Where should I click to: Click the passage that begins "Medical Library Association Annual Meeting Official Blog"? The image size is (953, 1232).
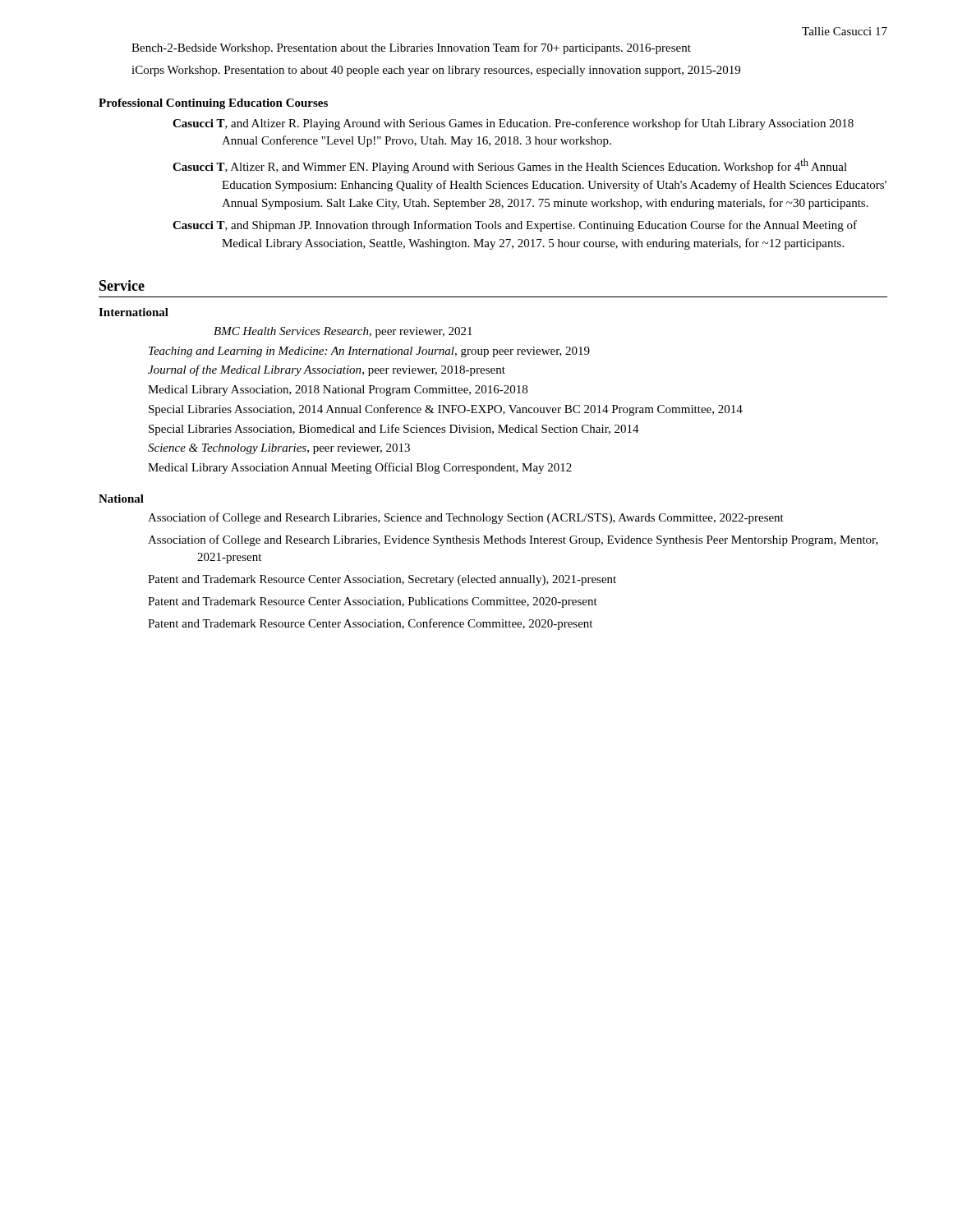click(x=360, y=467)
